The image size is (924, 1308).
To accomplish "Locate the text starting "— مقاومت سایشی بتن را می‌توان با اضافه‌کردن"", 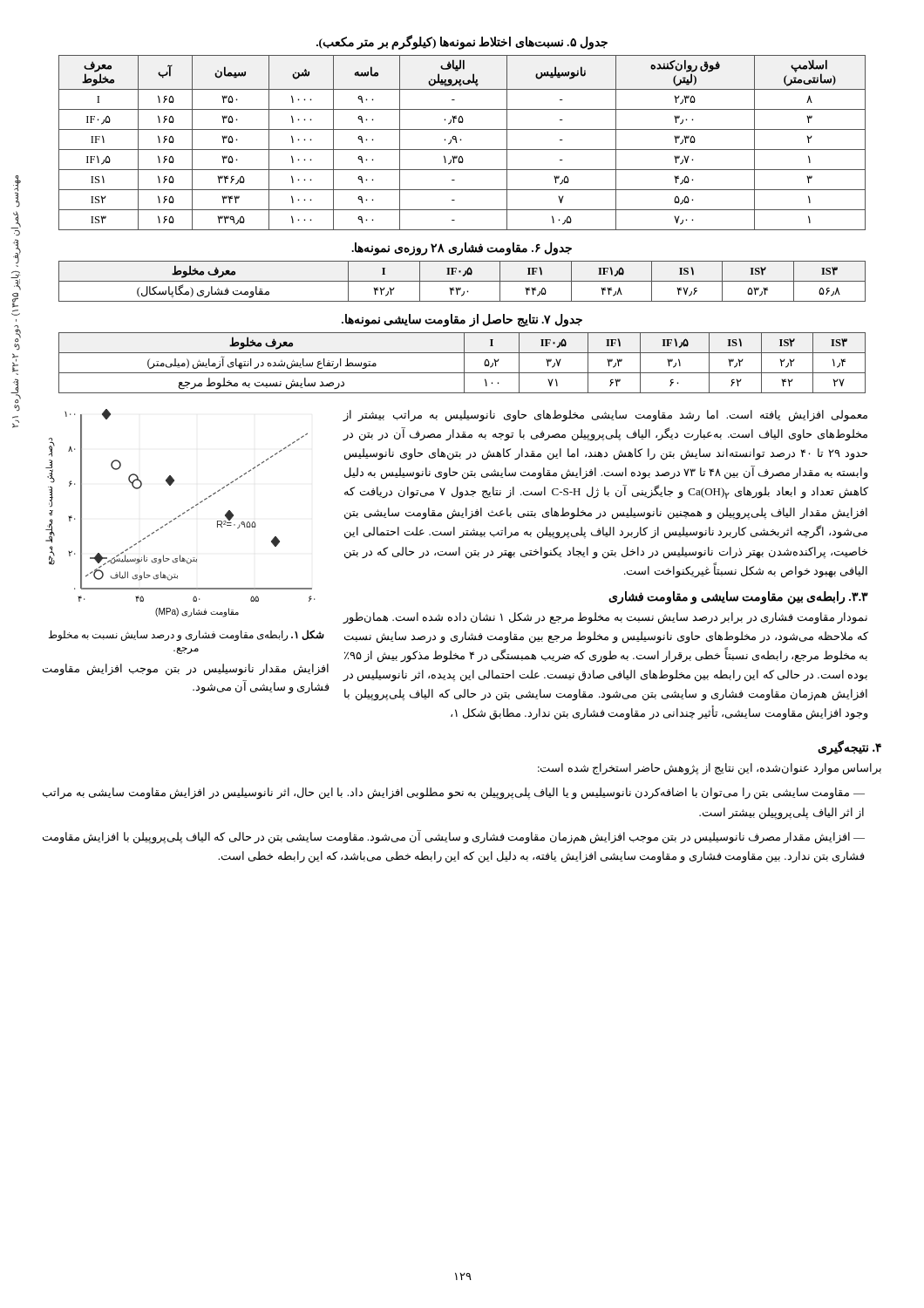I will (453, 802).
